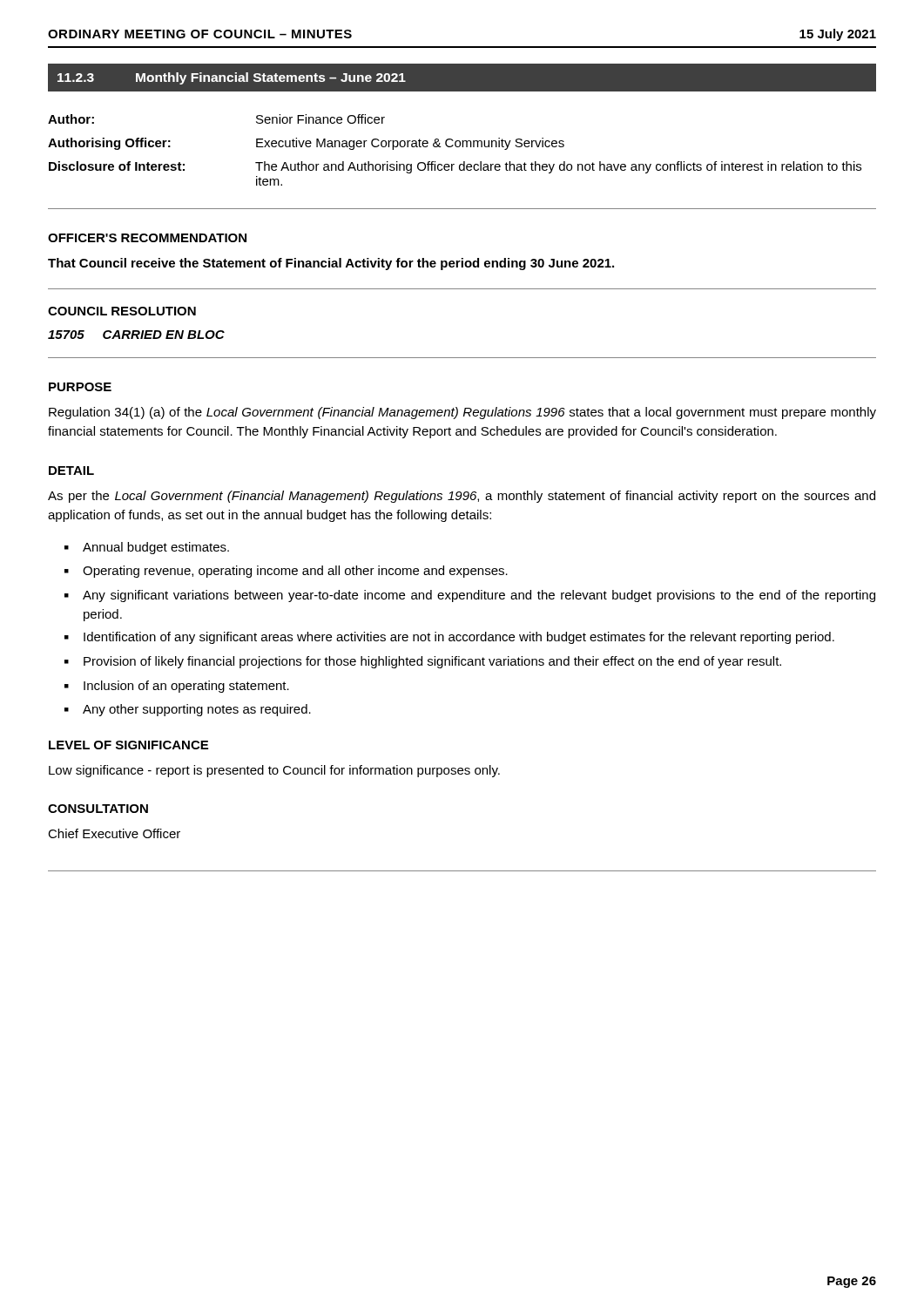Select the block starting "▪ Any significant variations between year-to-date income and"
The width and height of the screenshot is (924, 1307).
point(470,604)
